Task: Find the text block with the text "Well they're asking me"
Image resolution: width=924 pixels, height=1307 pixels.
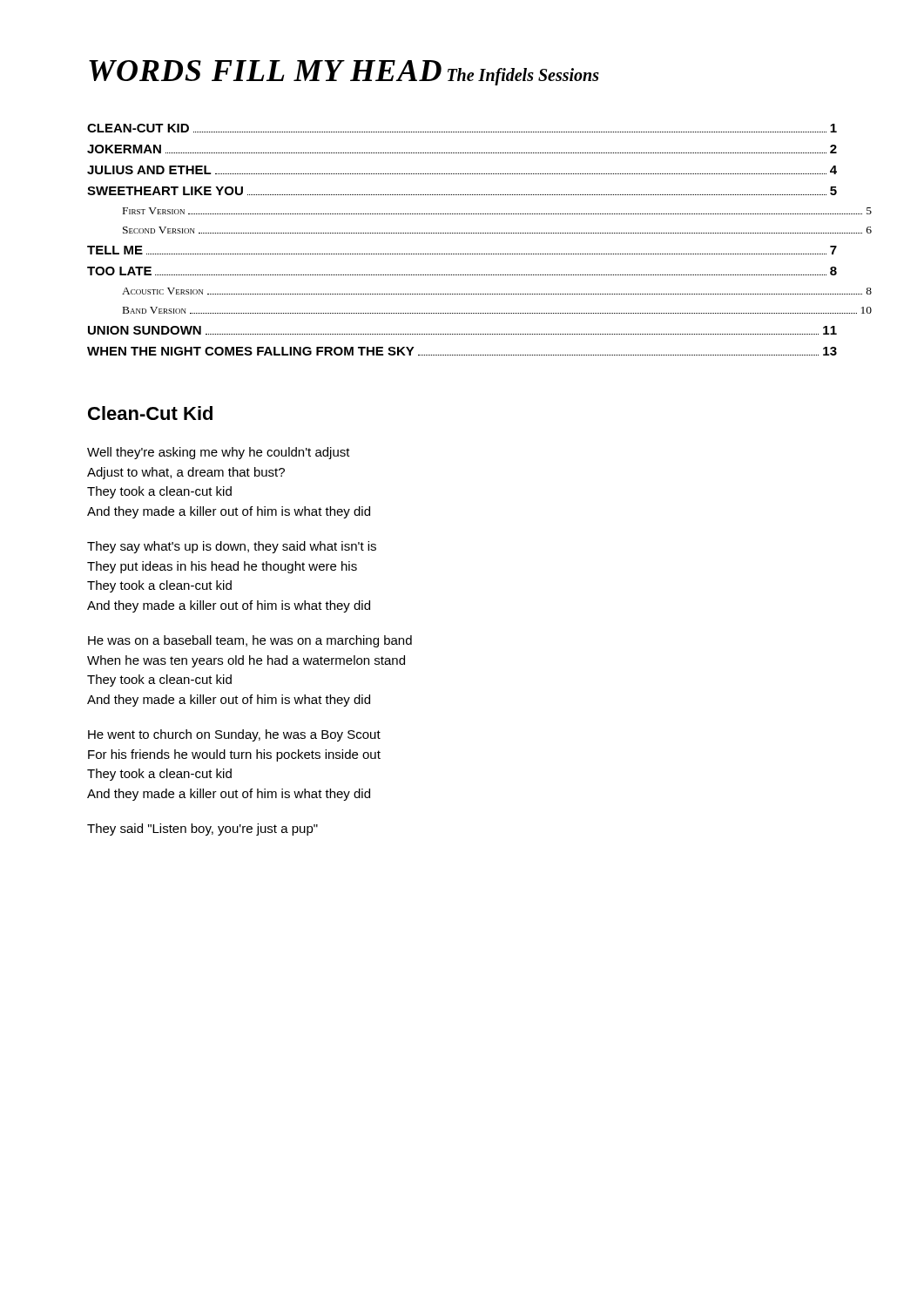Action: point(229,481)
